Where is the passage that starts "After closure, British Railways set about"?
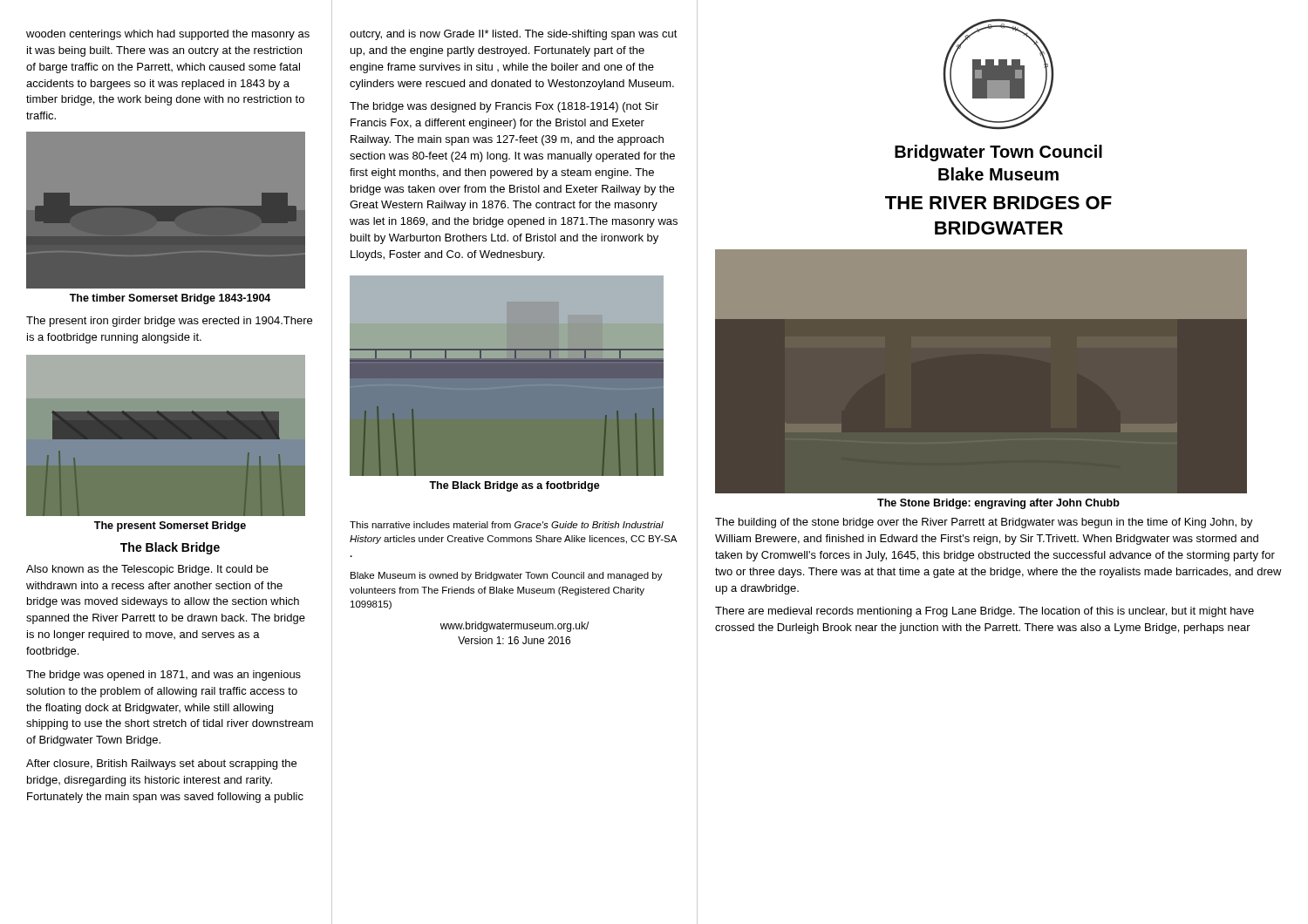The image size is (1308, 924). coord(170,780)
